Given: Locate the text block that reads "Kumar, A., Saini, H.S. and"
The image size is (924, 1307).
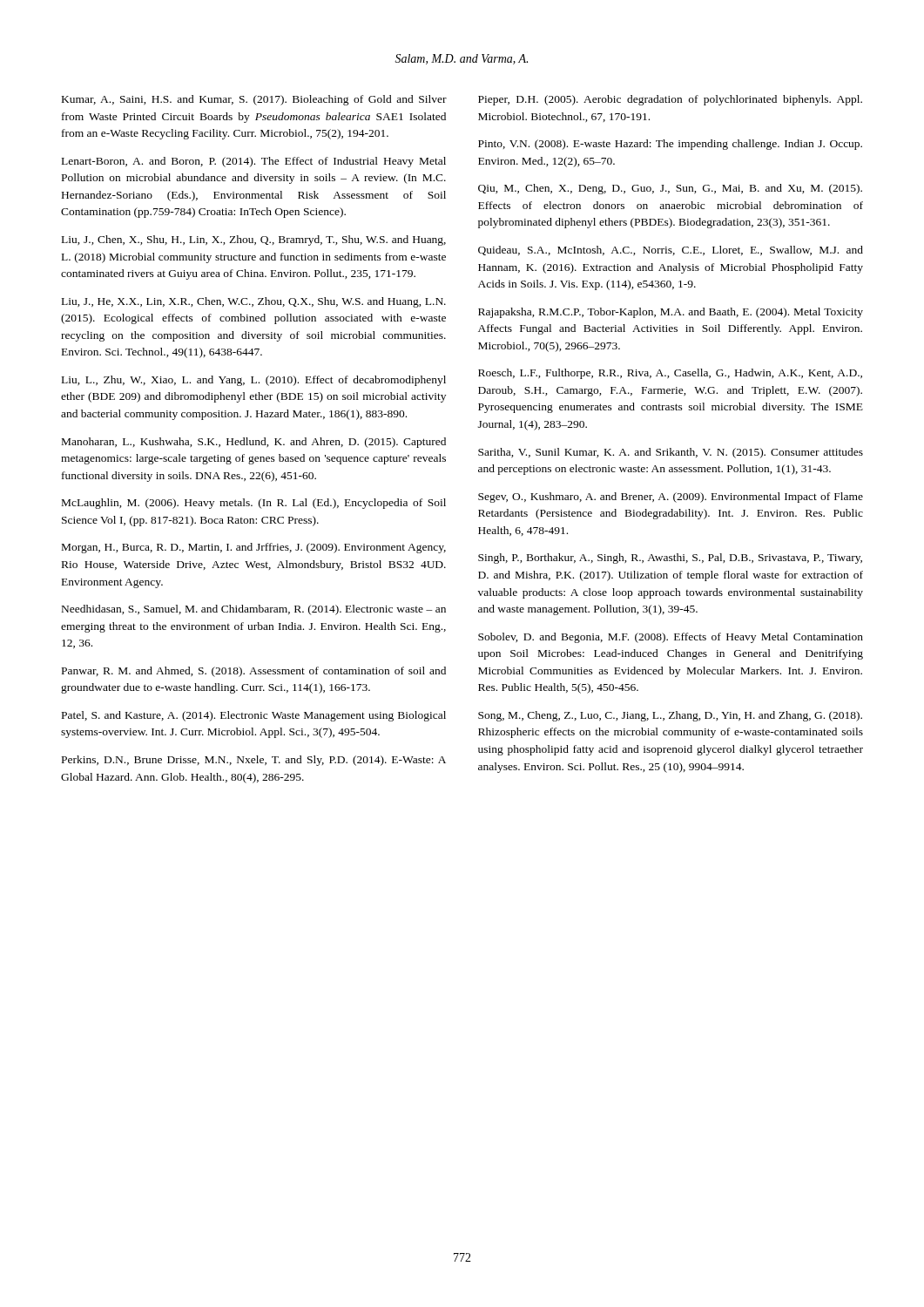Looking at the screenshot, I should pyautogui.click(x=254, y=116).
